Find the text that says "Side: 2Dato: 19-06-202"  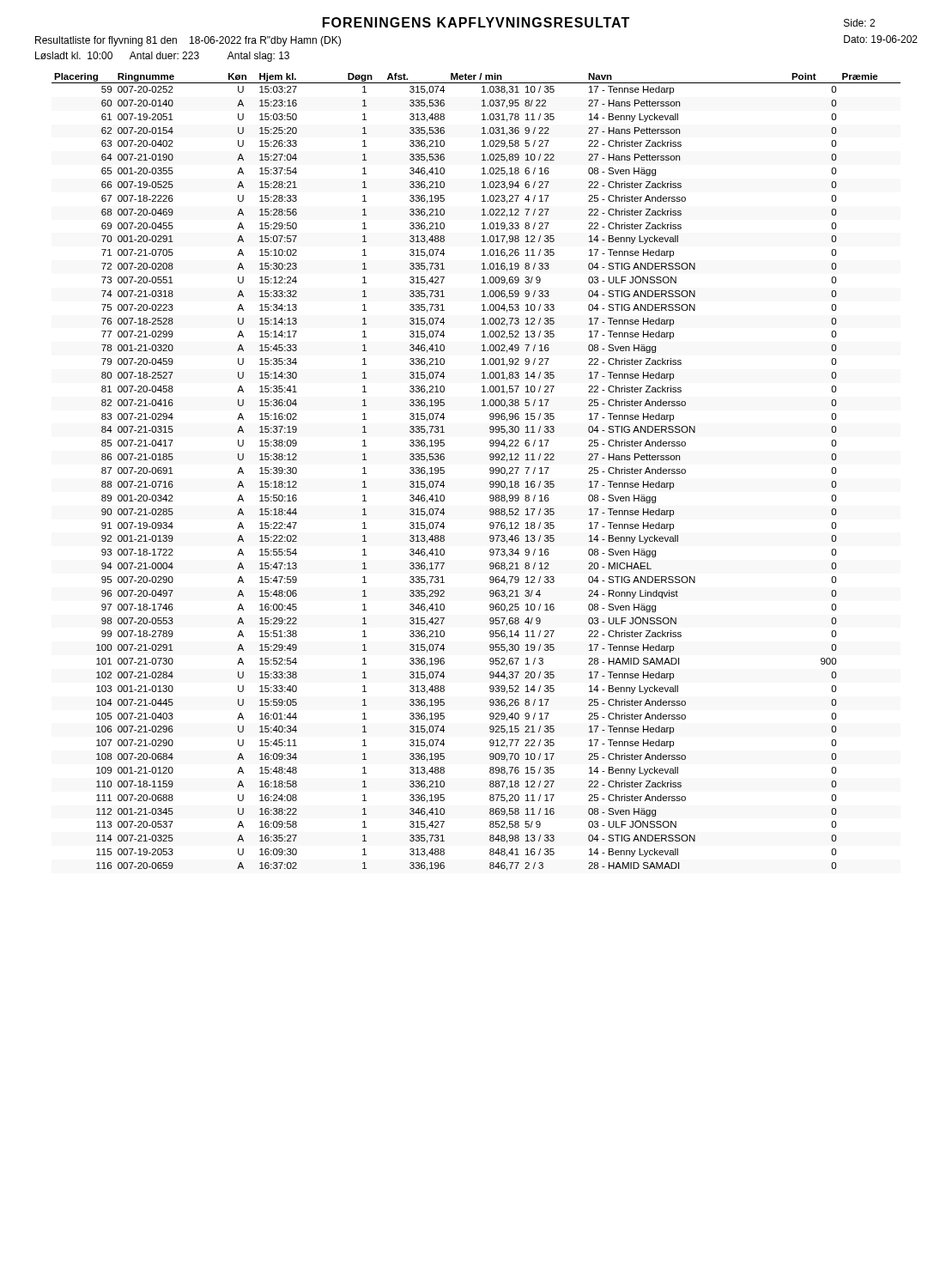(x=880, y=31)
